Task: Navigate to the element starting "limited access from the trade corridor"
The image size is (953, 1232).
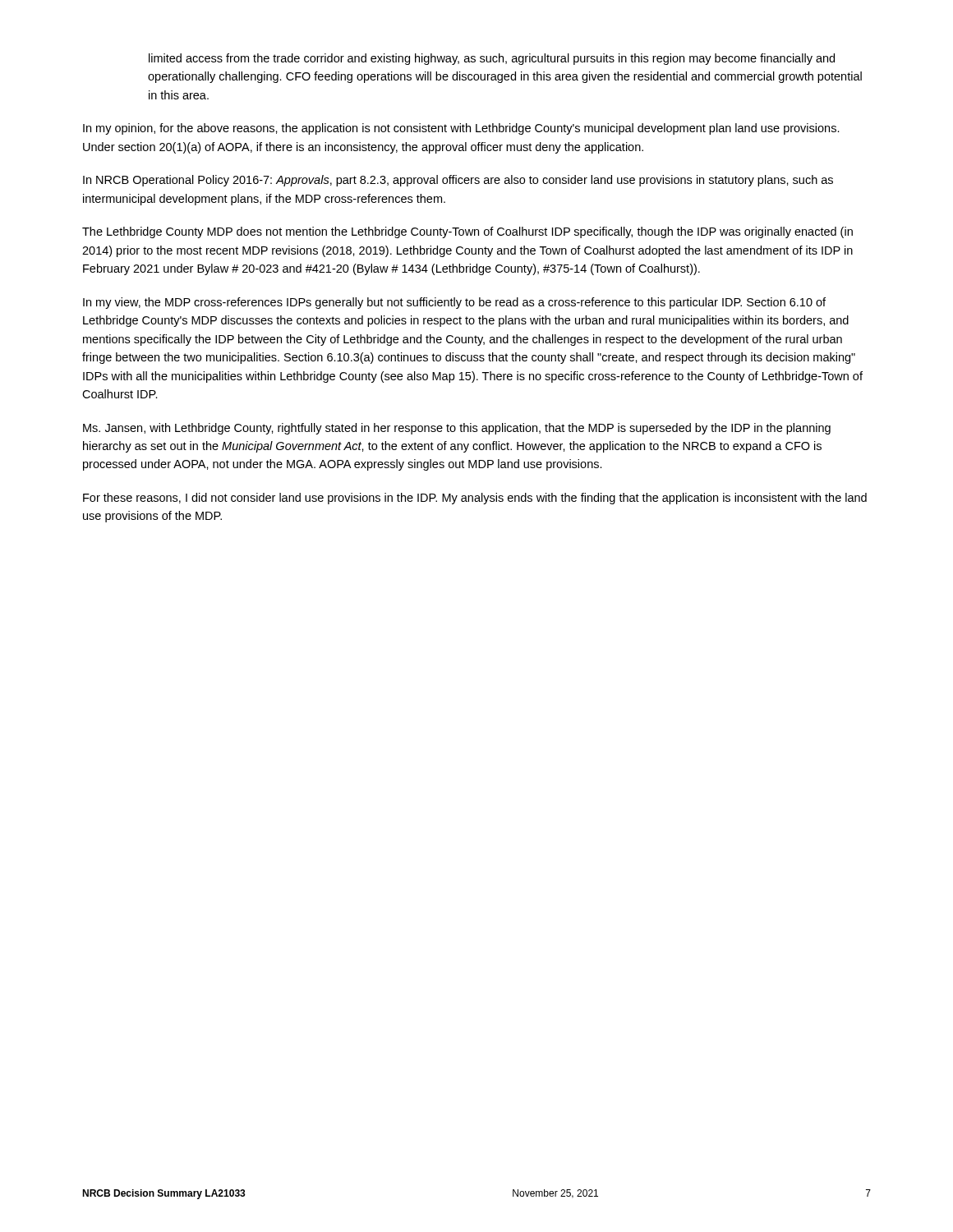Action: (505, 77)
